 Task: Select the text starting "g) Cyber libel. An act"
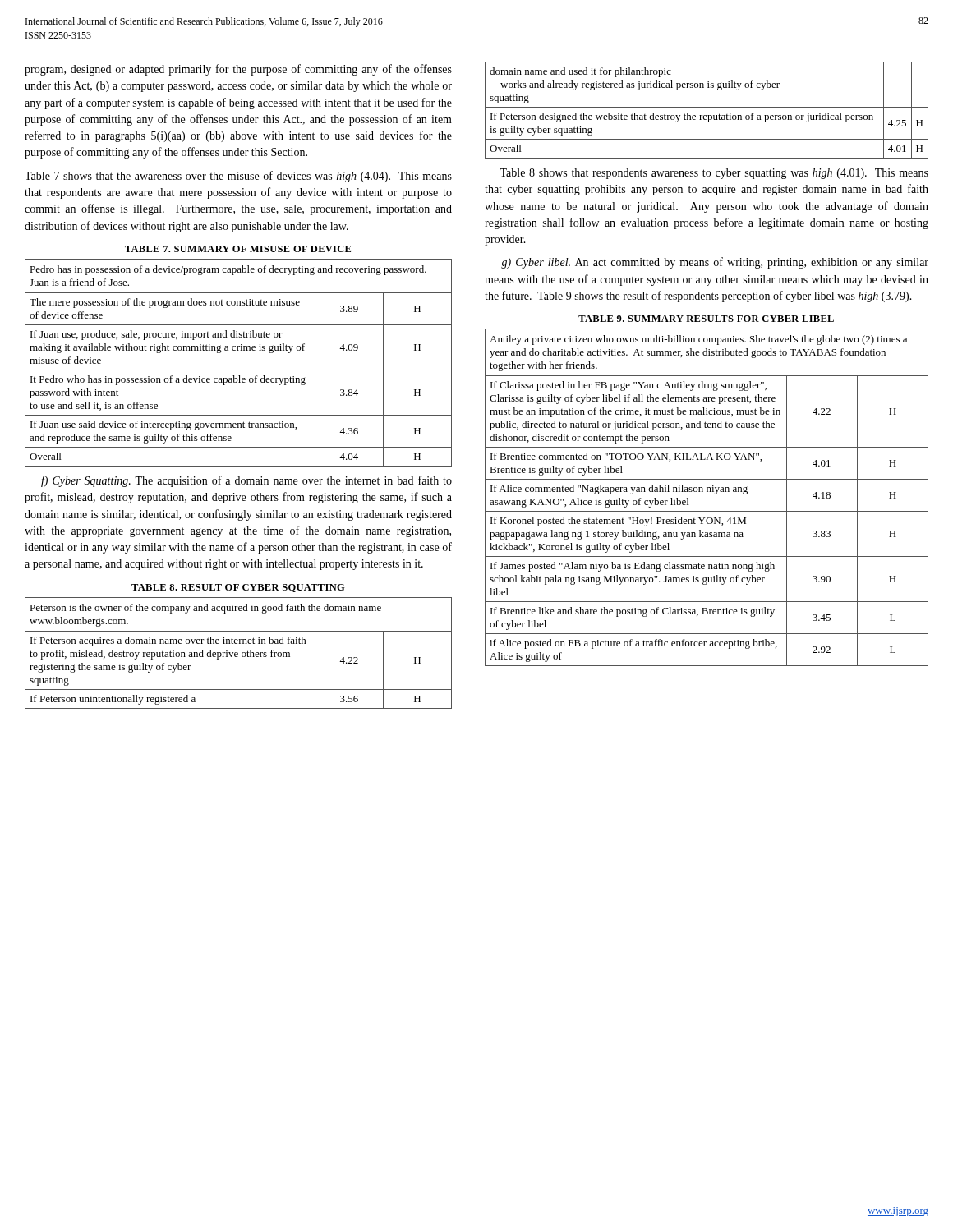coord(707,279)
